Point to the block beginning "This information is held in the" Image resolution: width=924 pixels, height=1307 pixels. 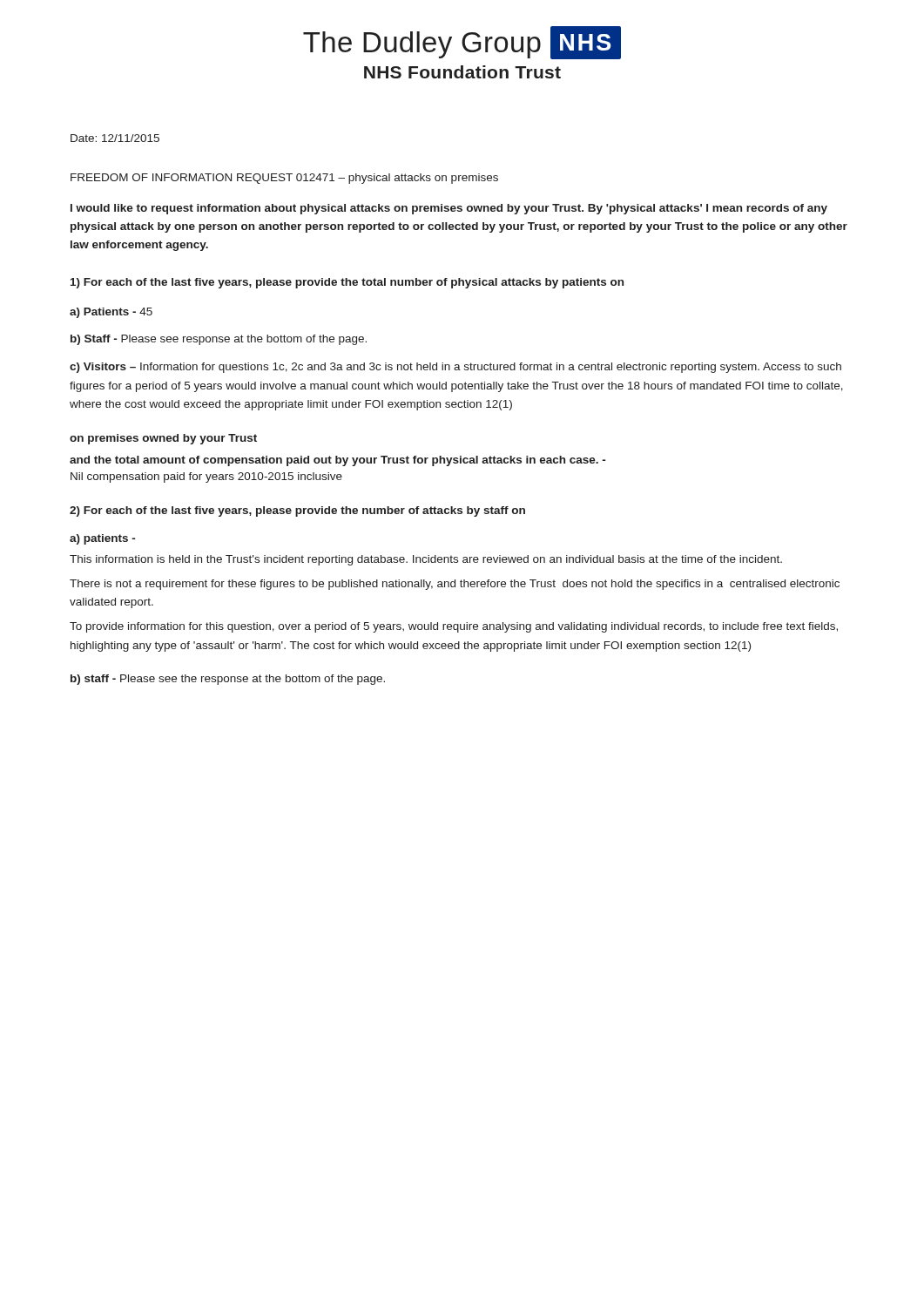coord(426,559)
